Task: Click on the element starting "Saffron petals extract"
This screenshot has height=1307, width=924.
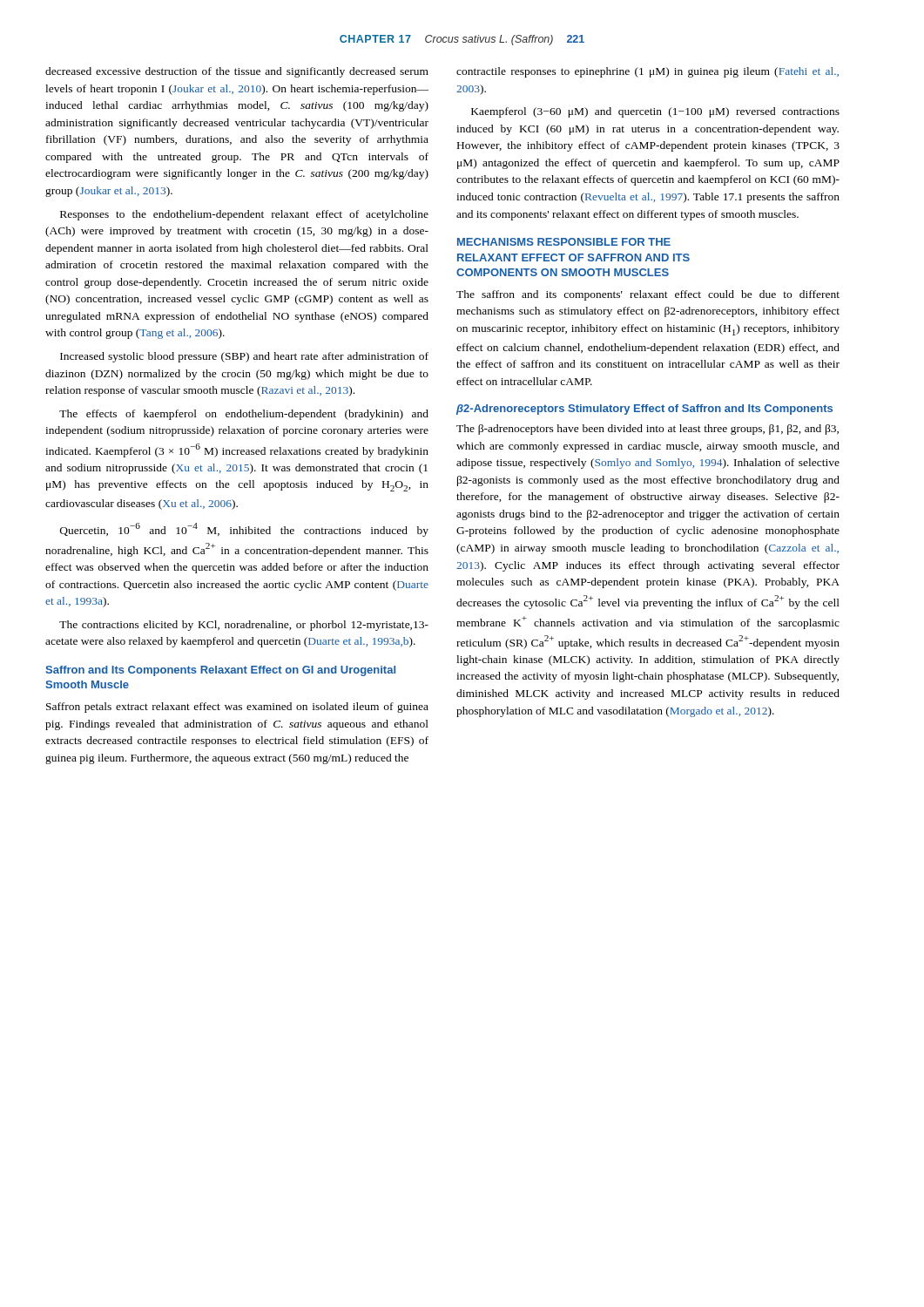Action: [x=237, y=732]
